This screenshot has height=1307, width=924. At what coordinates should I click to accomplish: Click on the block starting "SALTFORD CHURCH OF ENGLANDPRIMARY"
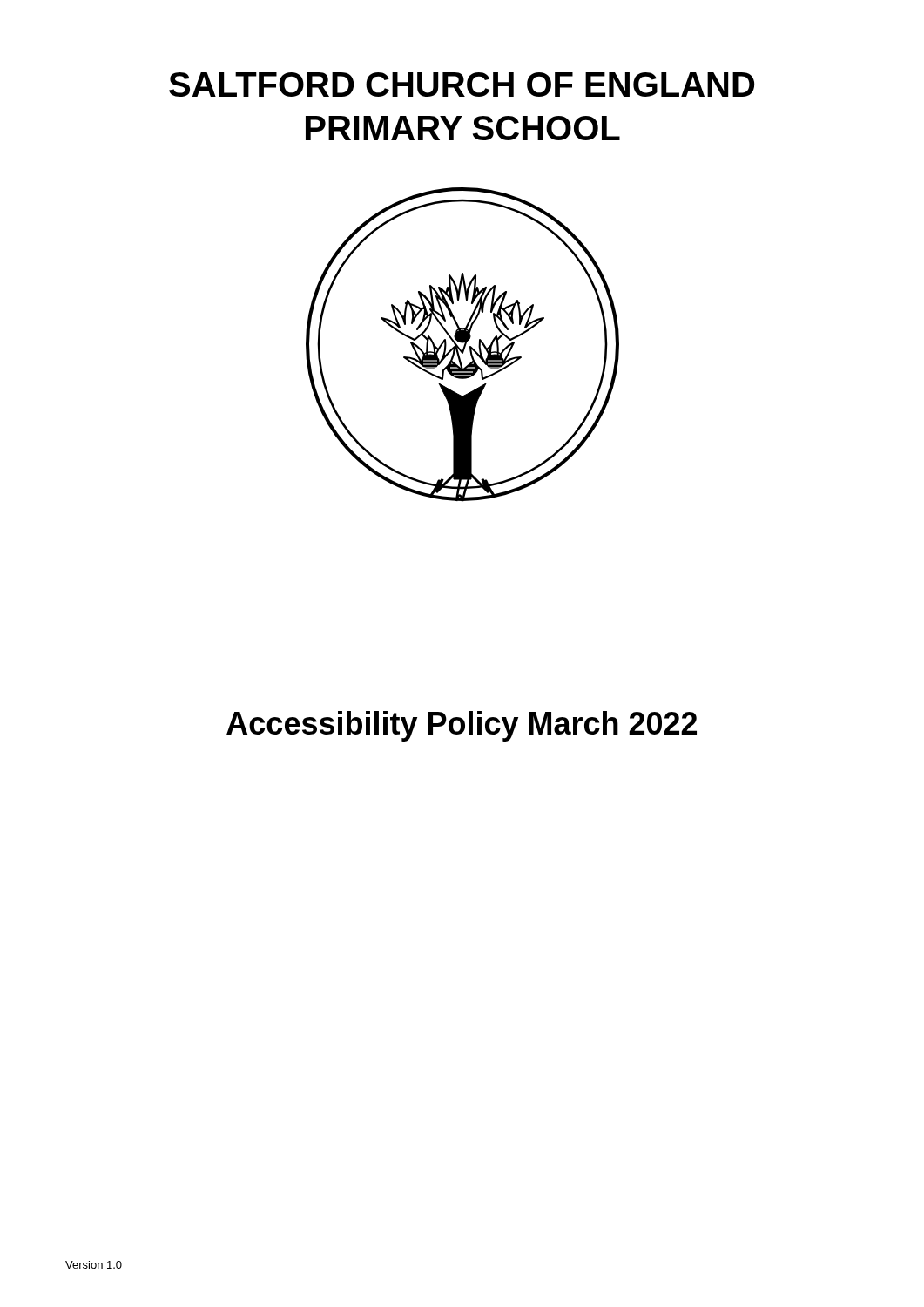(462, 106)
